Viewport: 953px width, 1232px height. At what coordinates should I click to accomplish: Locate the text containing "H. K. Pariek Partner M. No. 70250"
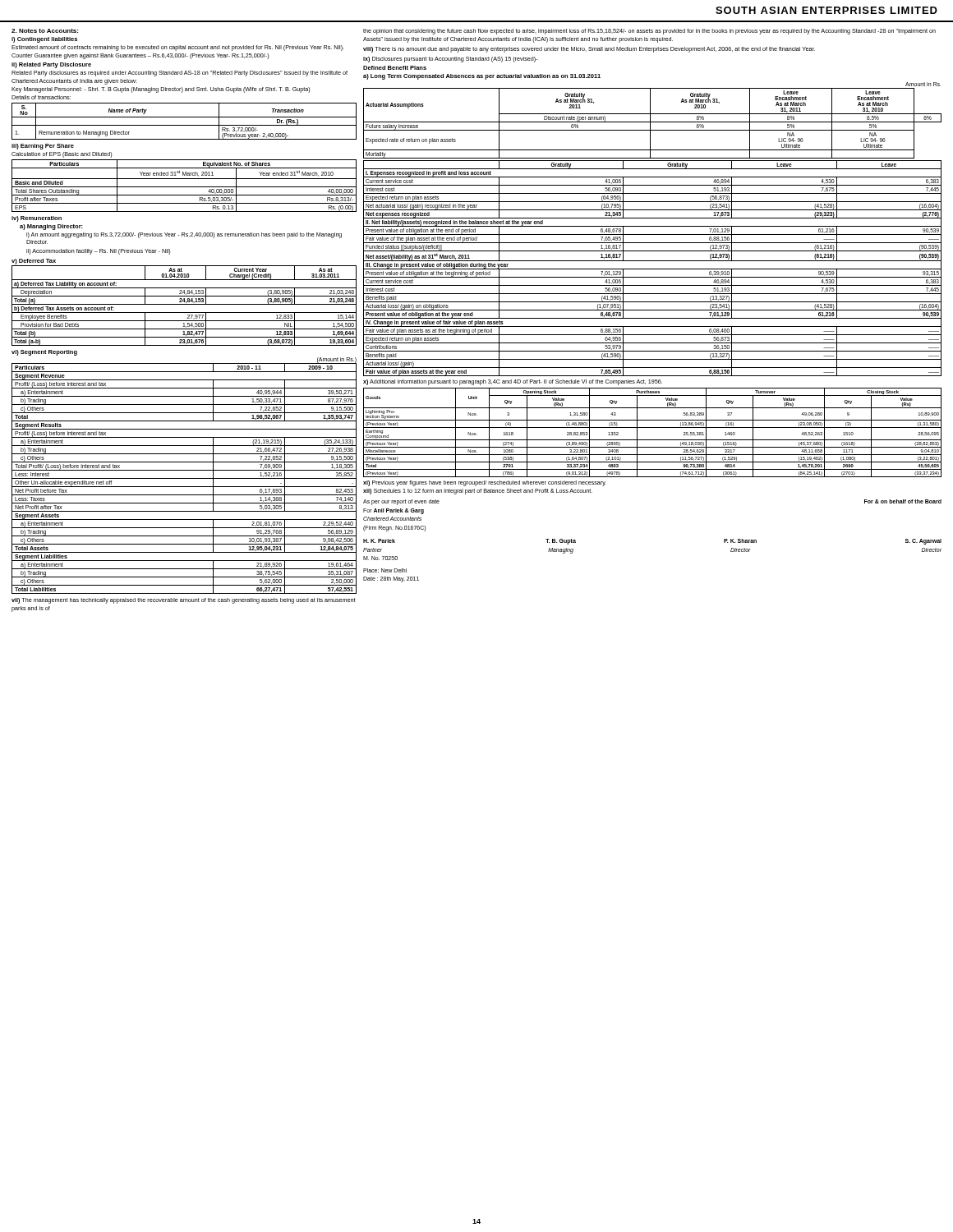(380, 550)
